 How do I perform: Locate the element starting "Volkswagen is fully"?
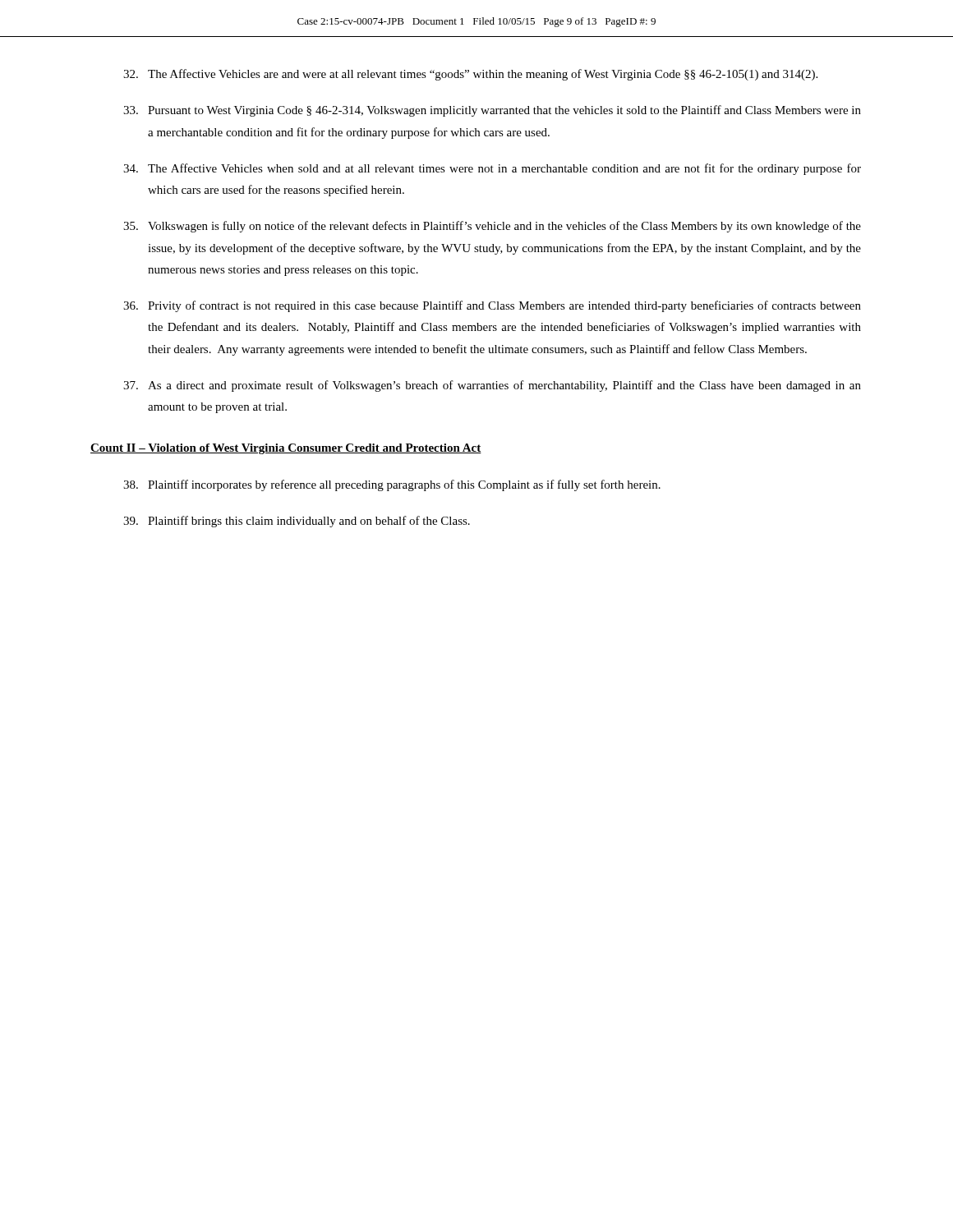pyautogui.click(x=476, y=248)
